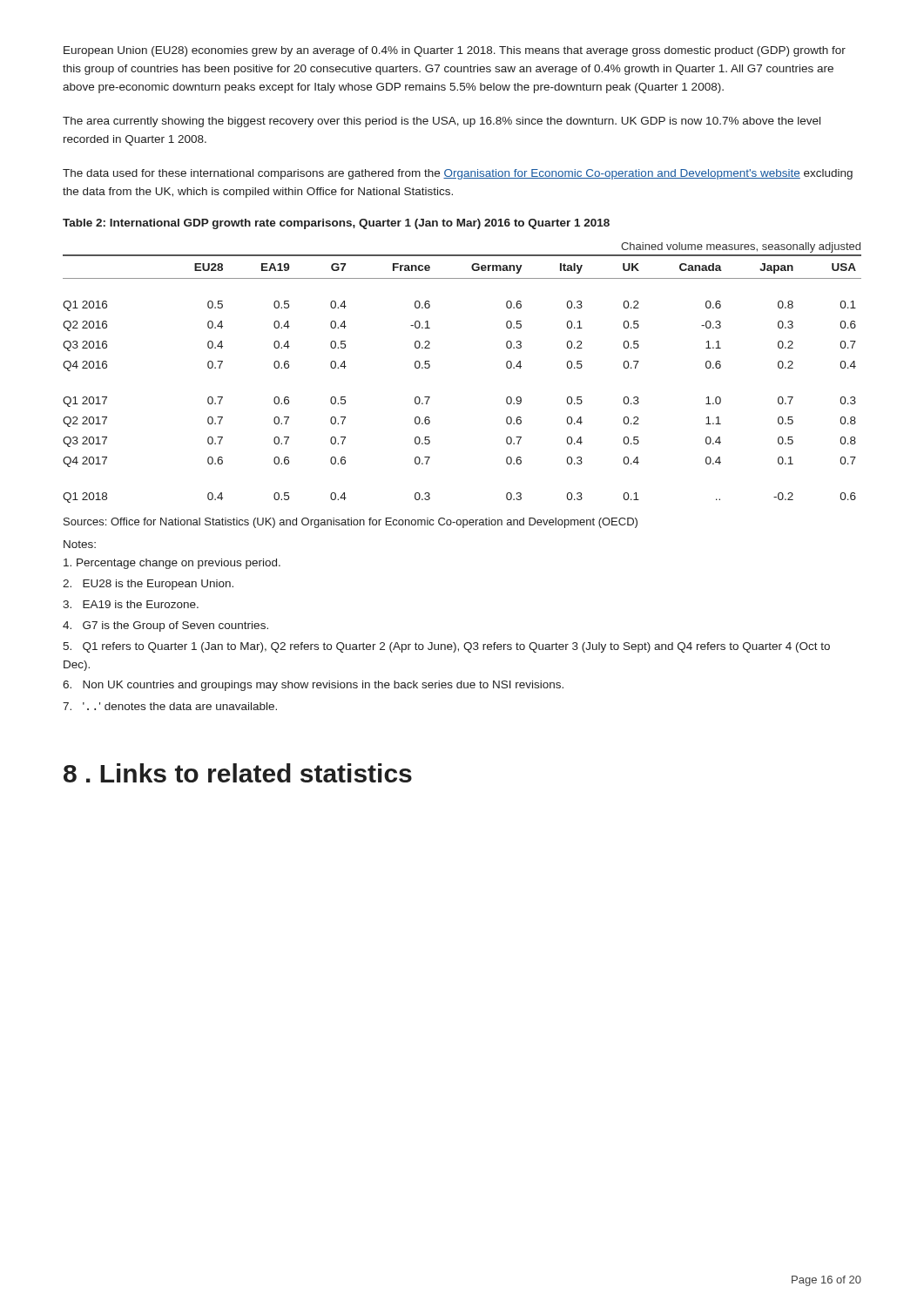
Task: Point to the text block starting "Percentage change on previous period."
Action: tap(172, 562)
